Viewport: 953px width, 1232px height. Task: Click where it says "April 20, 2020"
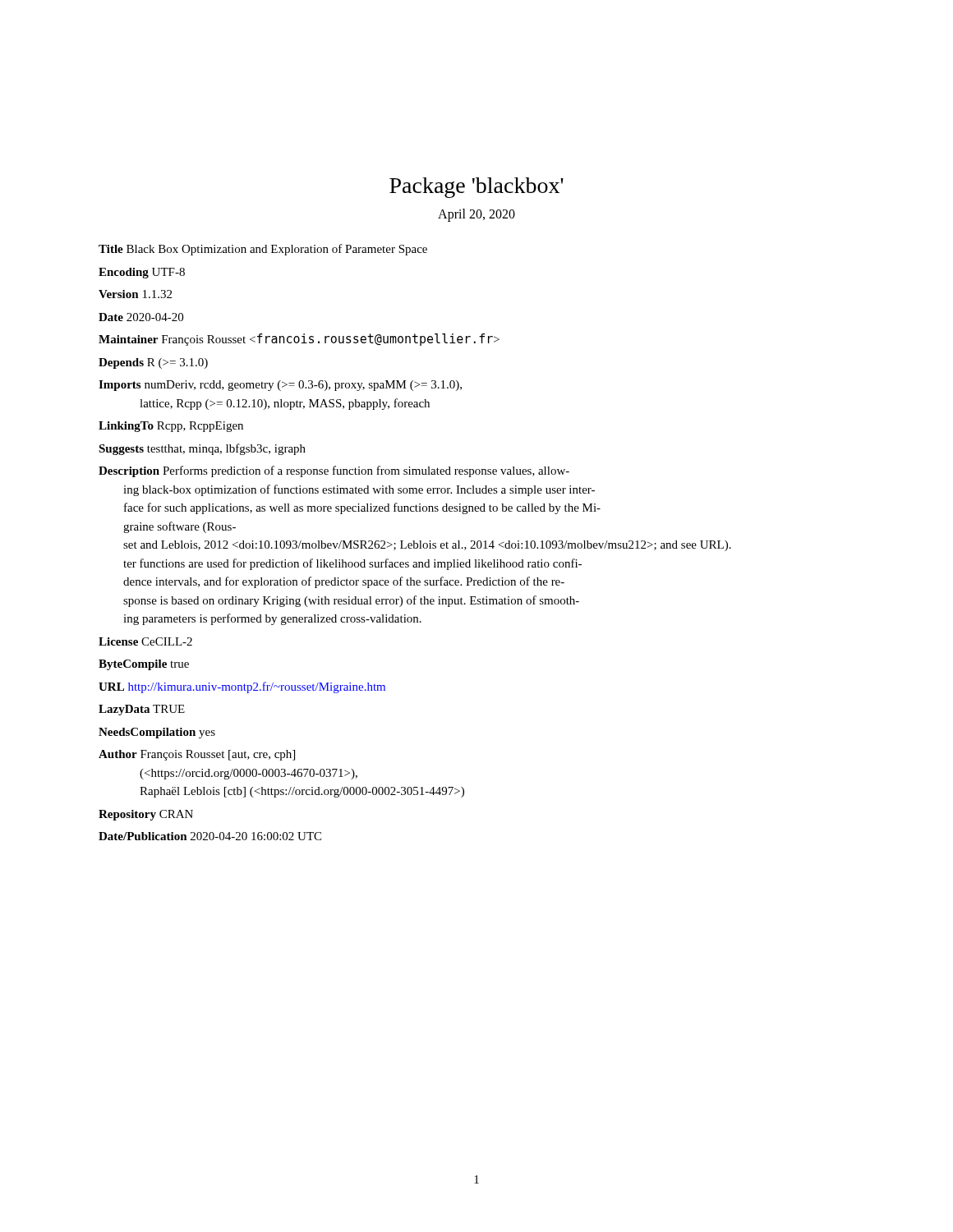click(x=476, y=214)
